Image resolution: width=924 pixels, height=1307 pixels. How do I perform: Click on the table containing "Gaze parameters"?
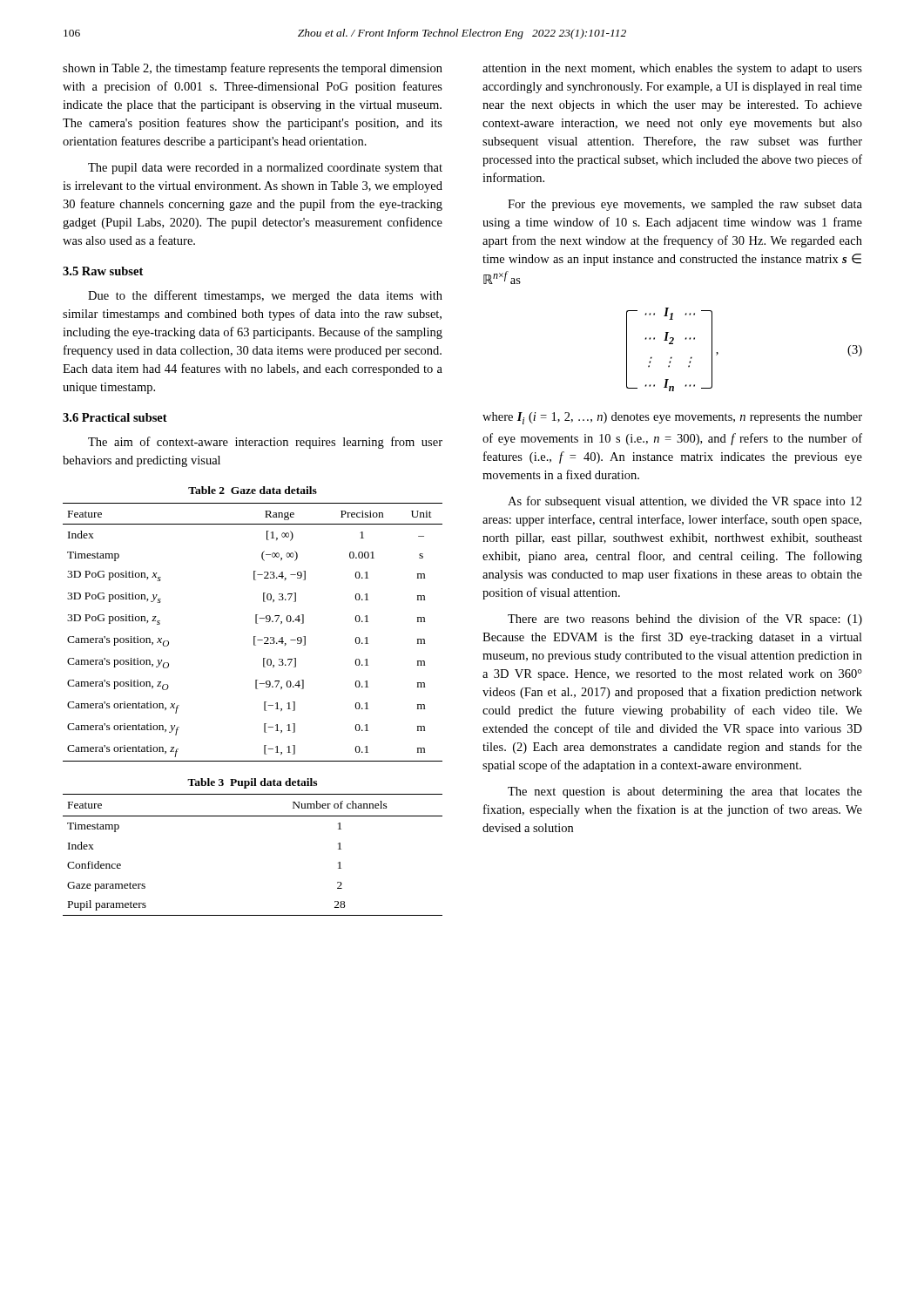point(253,855)
